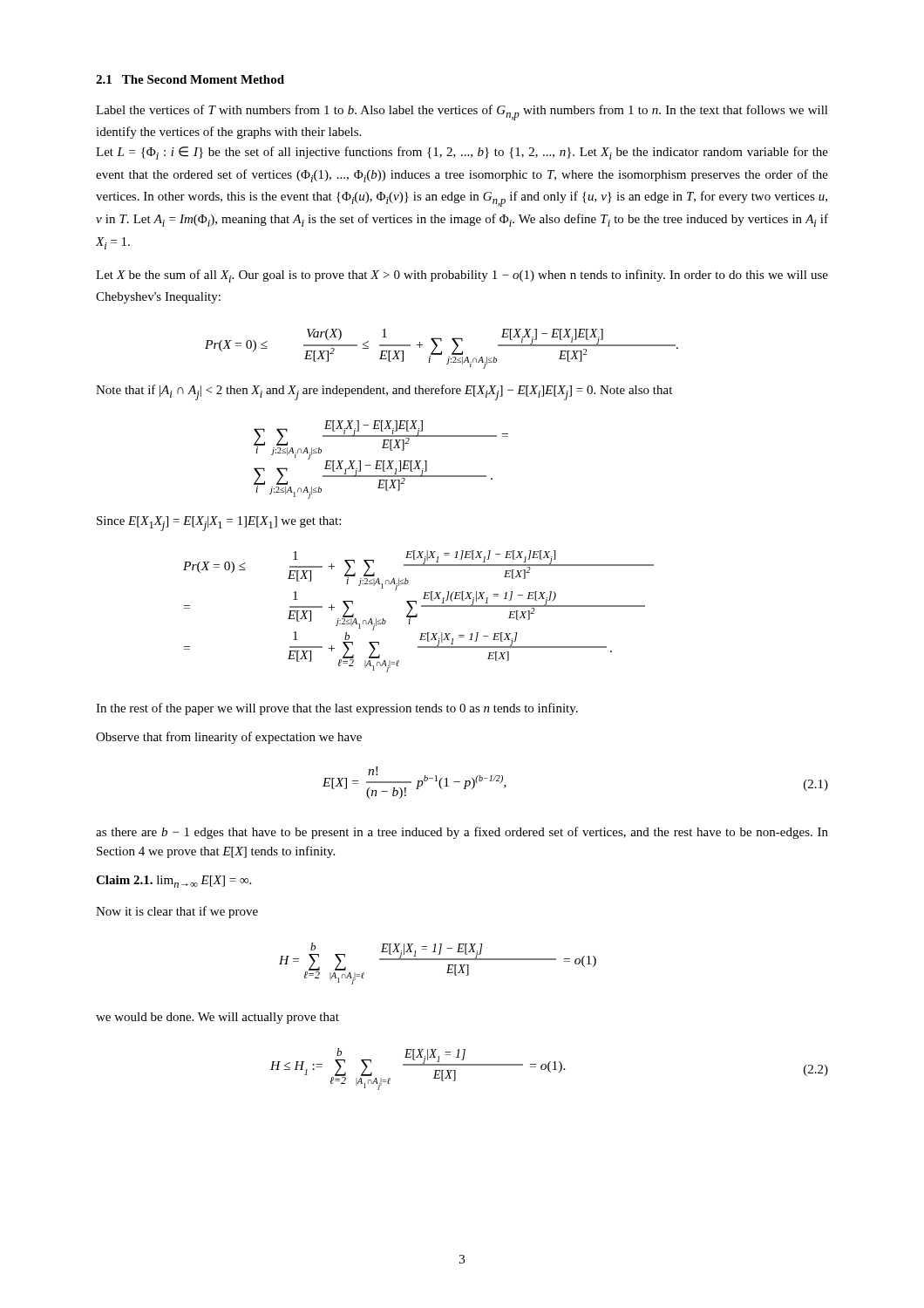Find the text starting "Since E[X1Xj] ="

click(219, 522)
